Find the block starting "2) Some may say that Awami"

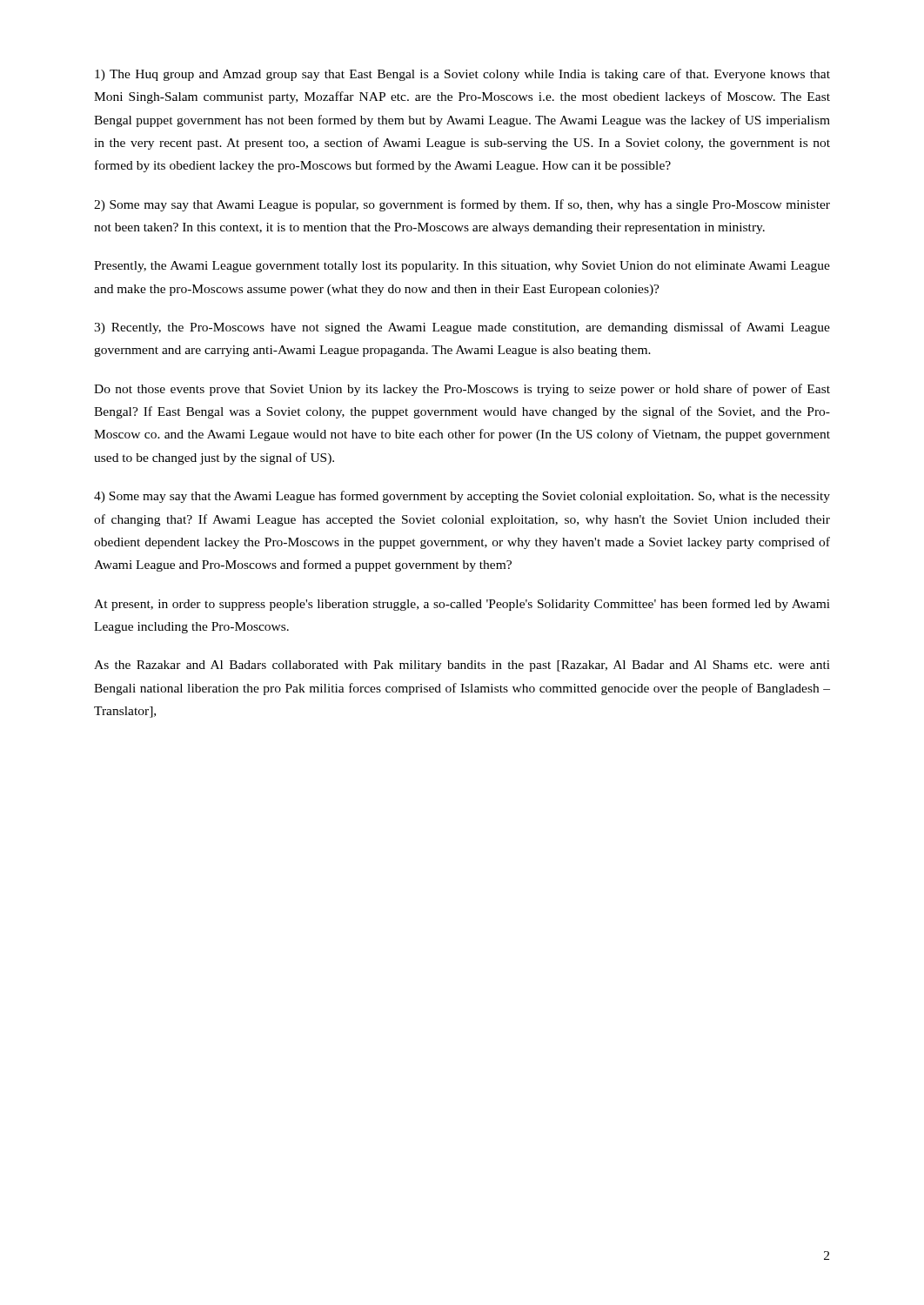point(462,215)
